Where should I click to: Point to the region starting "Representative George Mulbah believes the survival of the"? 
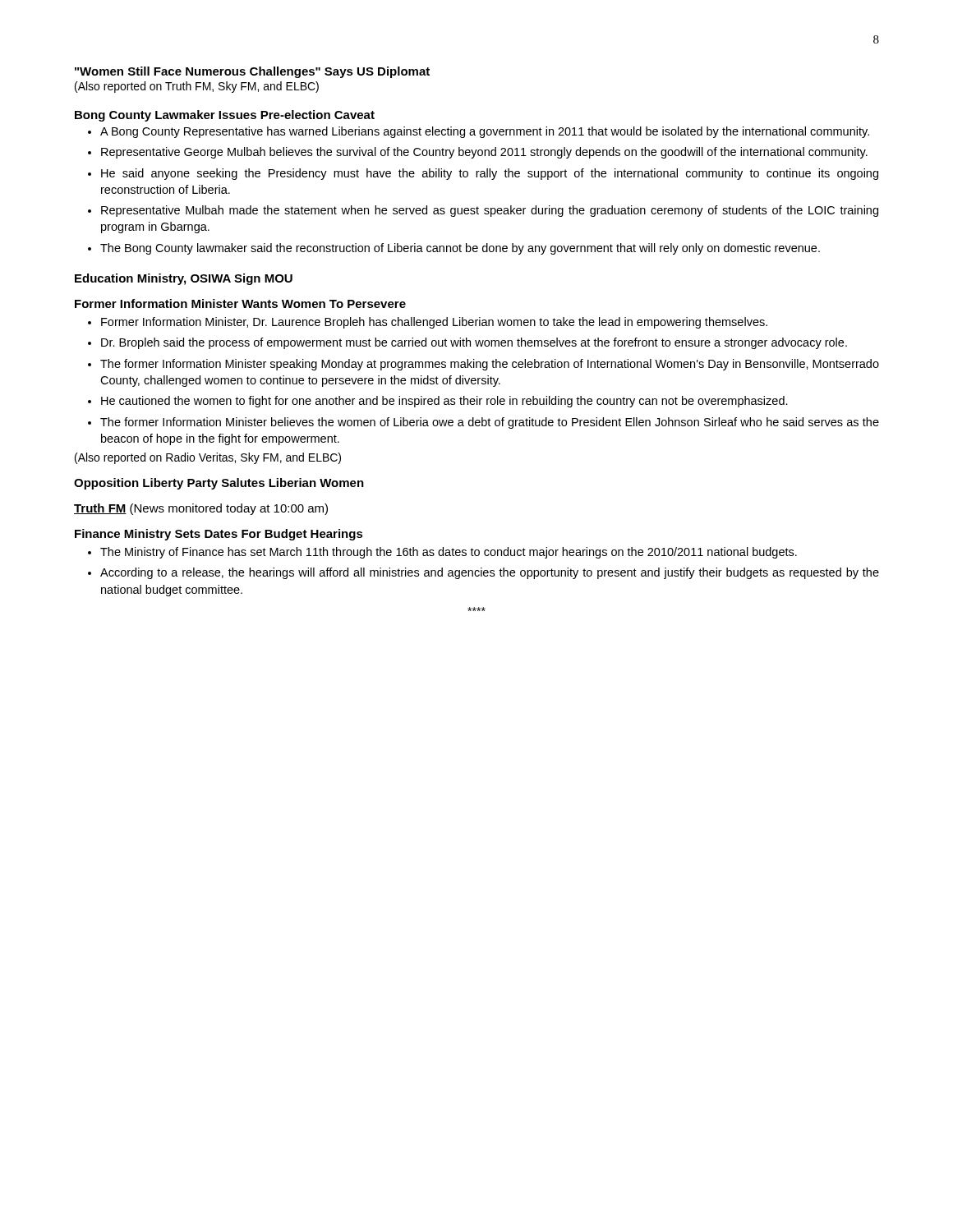484,152
